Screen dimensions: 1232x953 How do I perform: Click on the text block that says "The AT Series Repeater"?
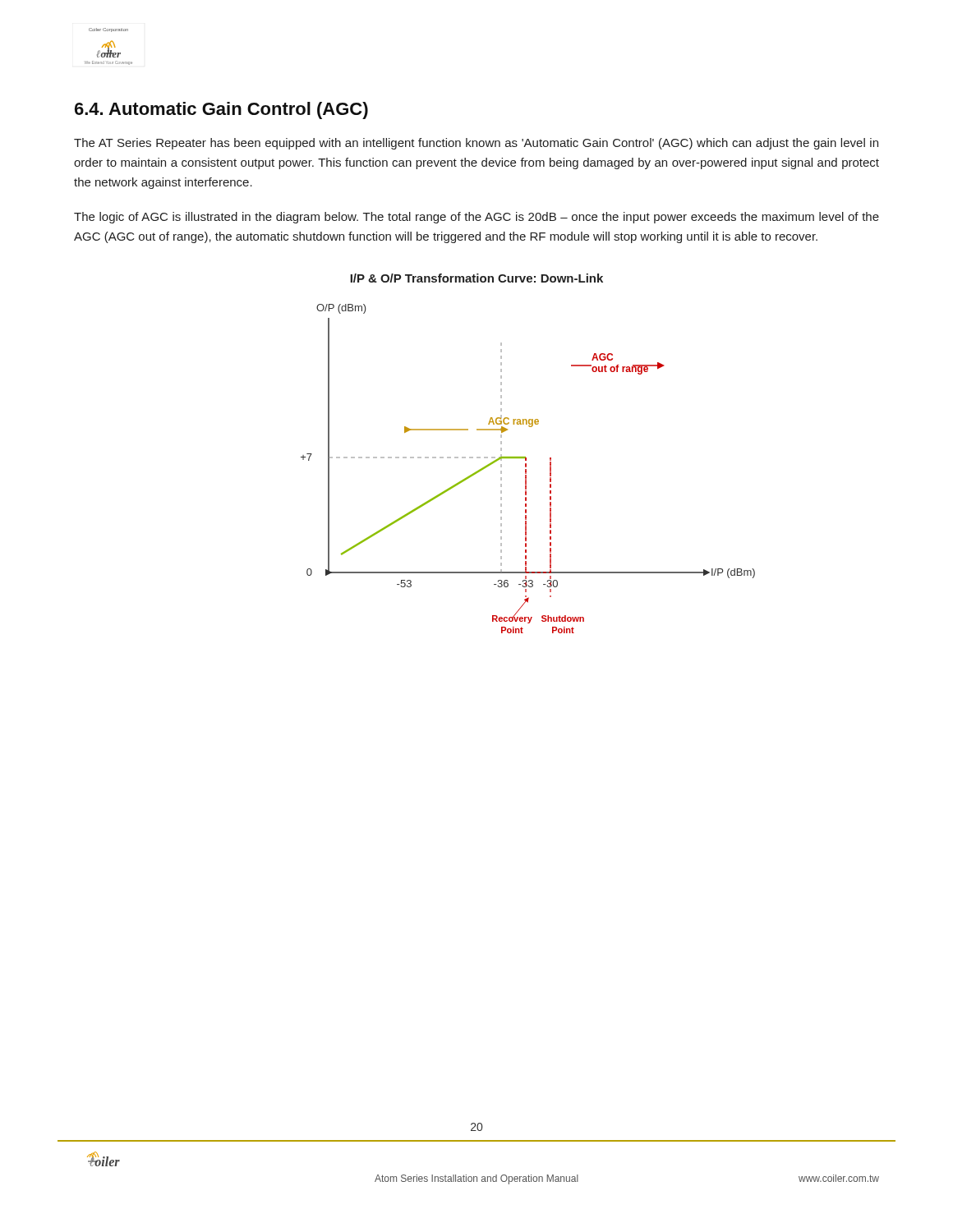pos(476,162)
